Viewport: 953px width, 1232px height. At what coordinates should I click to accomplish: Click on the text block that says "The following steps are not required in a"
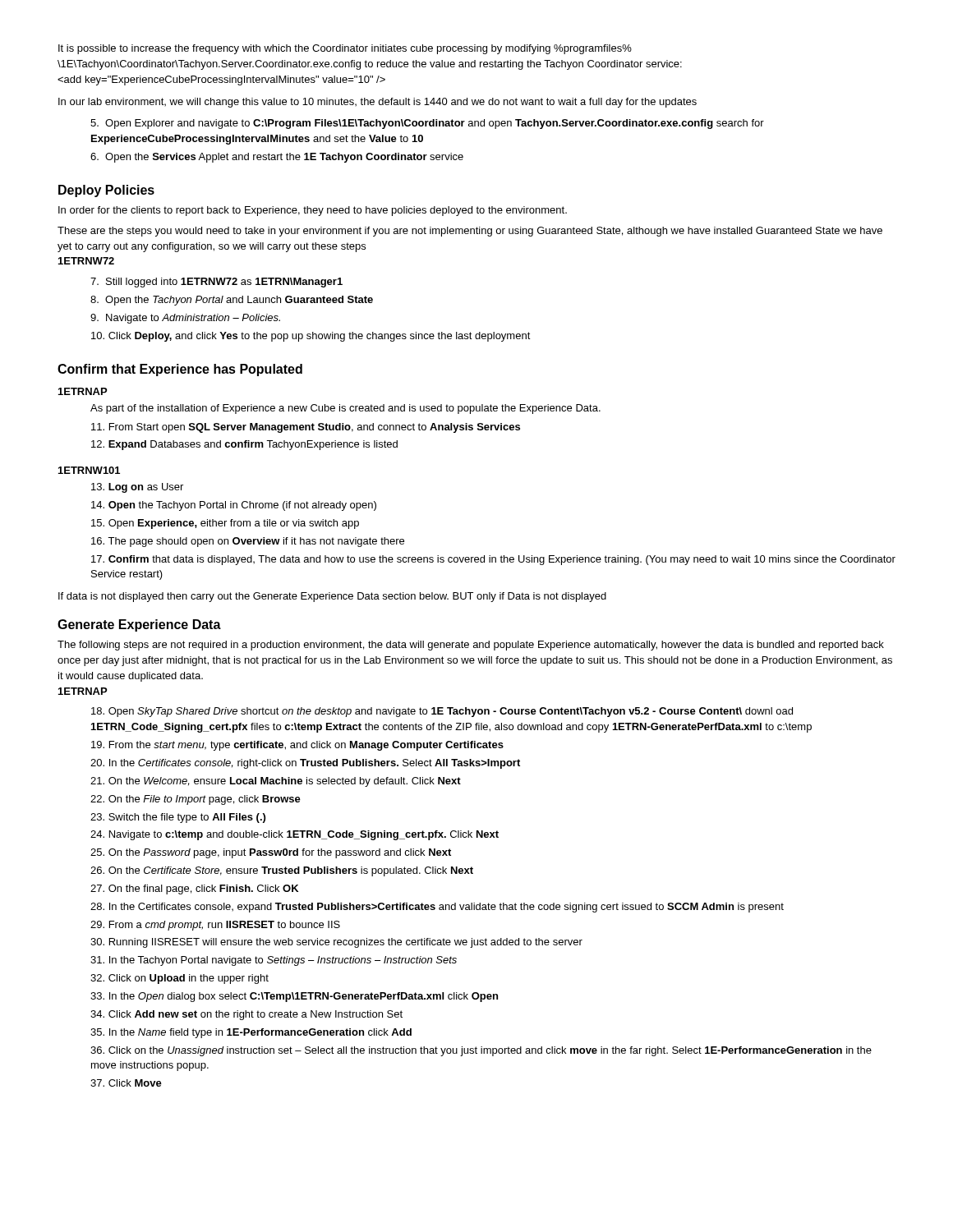pos(475,668)
